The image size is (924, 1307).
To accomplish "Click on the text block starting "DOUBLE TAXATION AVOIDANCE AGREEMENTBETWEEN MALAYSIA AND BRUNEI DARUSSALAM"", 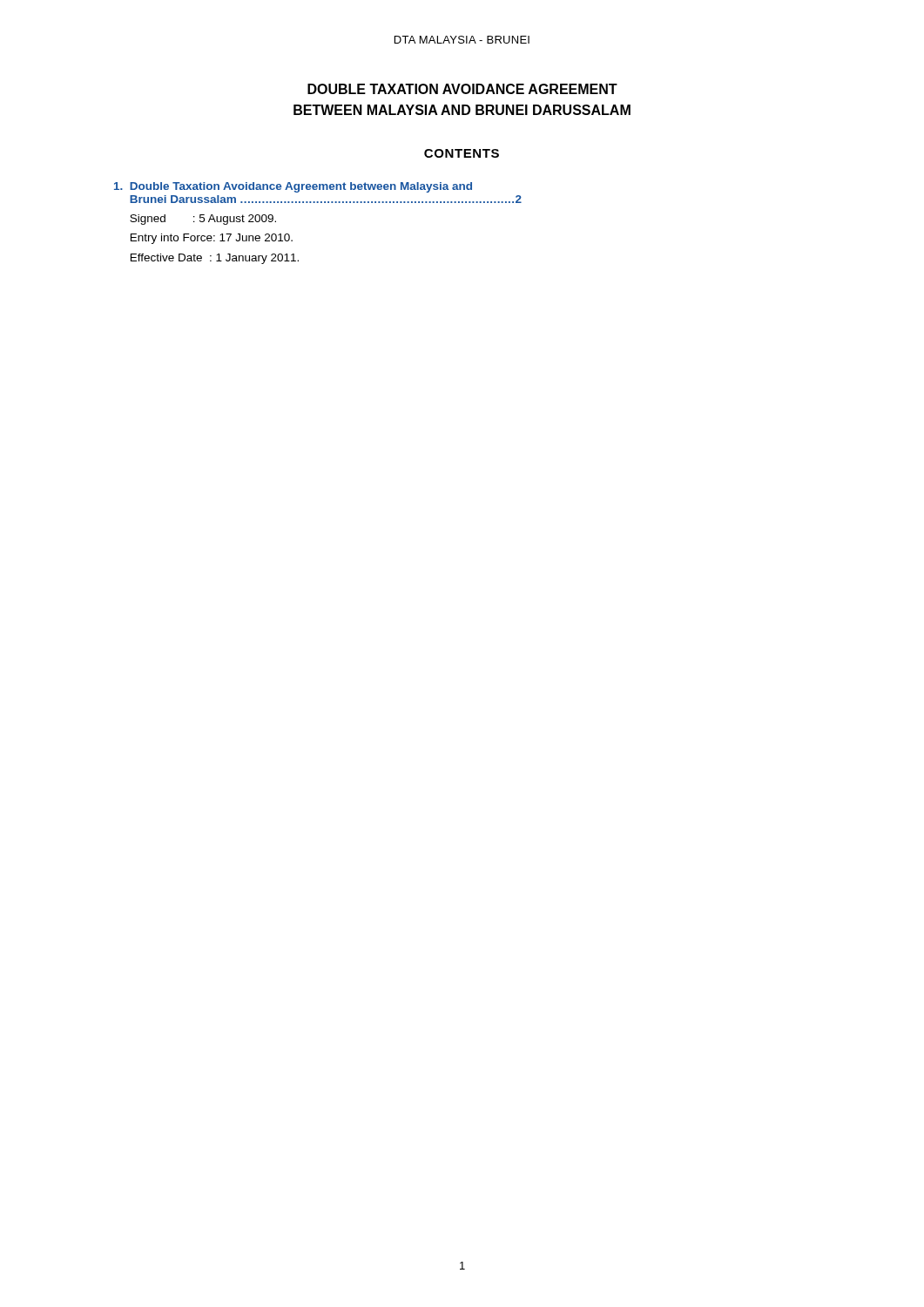I will tap(462, 100).
